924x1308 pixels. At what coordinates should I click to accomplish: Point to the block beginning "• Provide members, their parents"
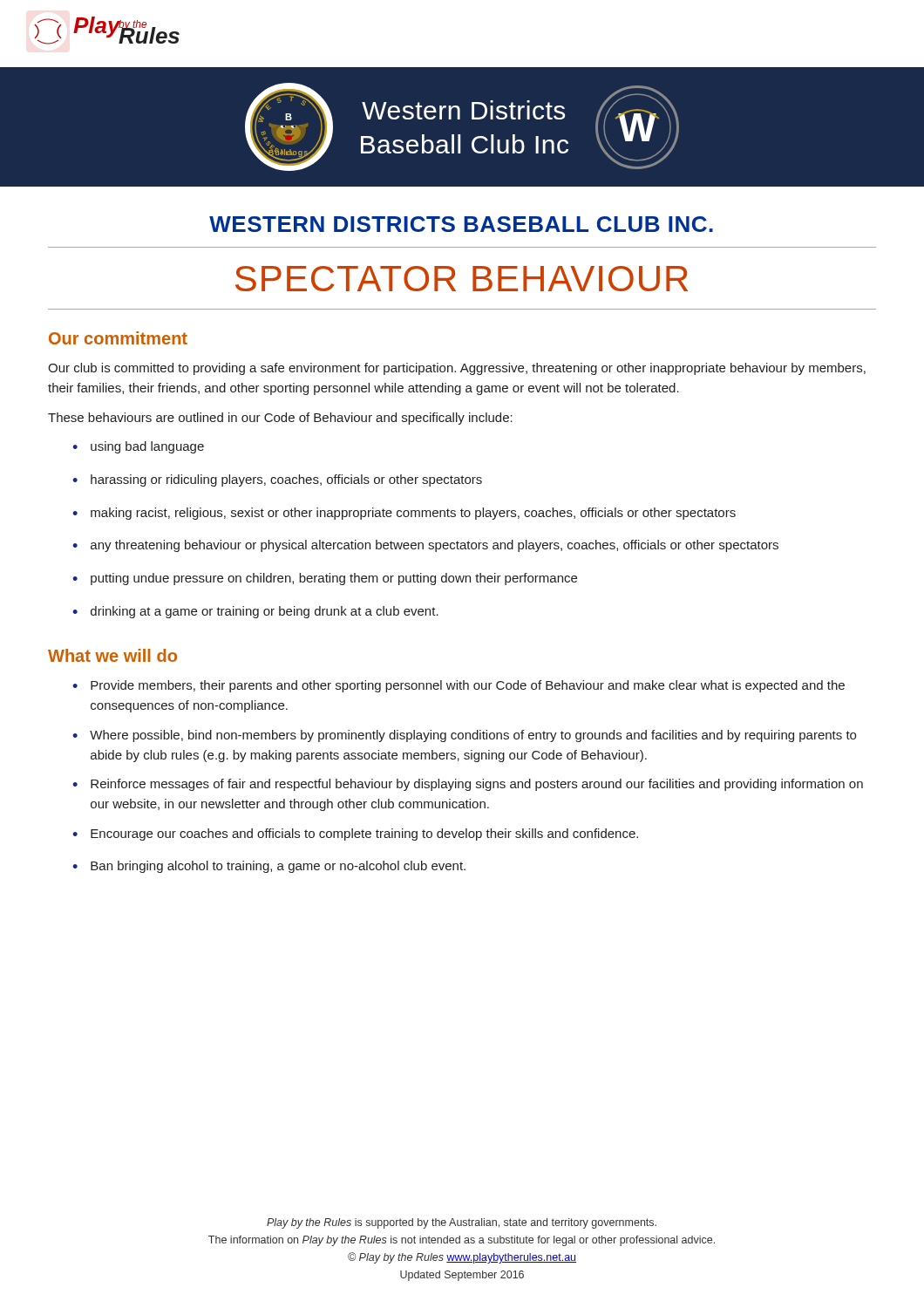[474, 695]
